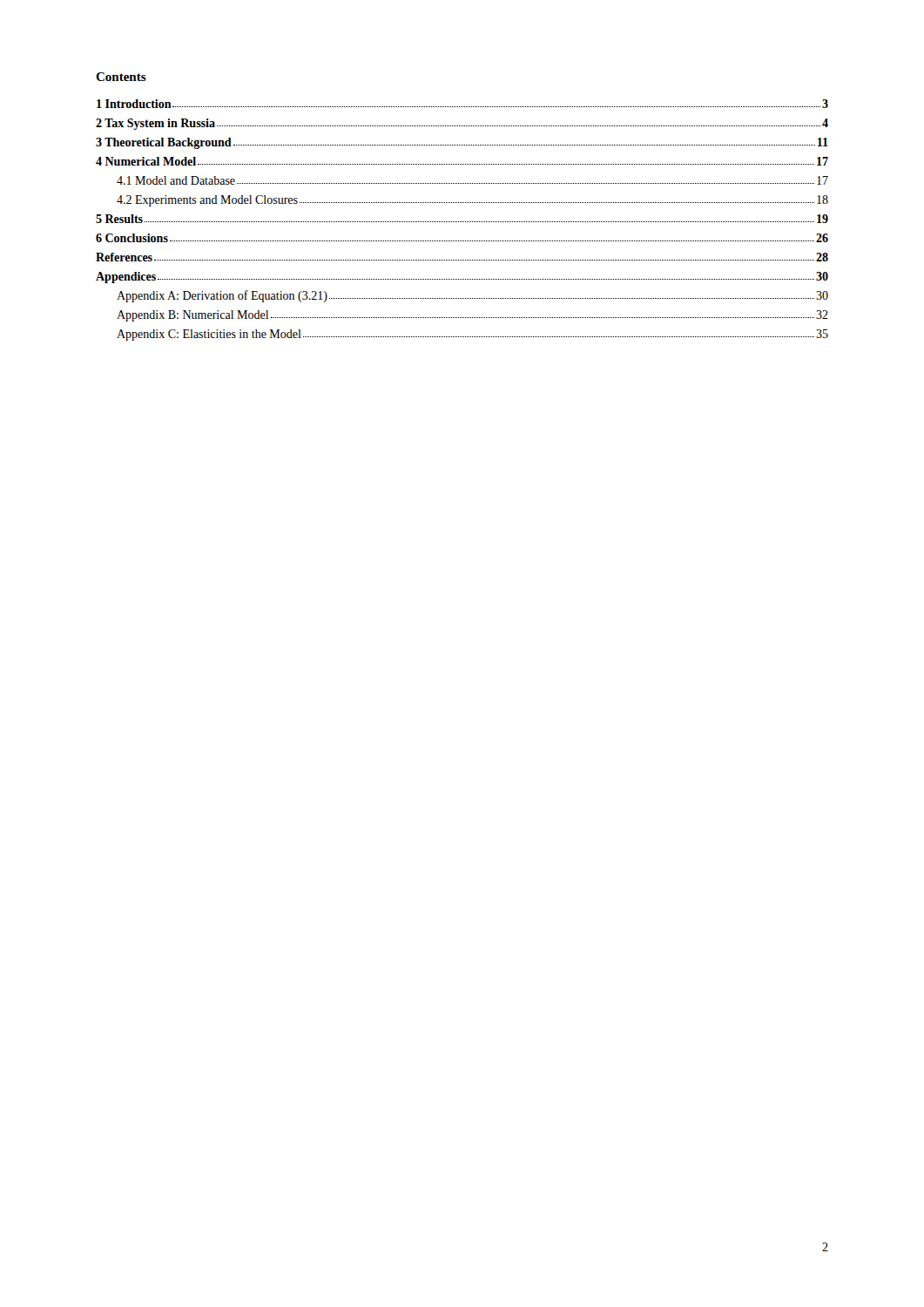Click on the list item containing "Appendix B: Numerical Model 32"
Image resolution: width=924 pixels, height=1307 pixels.
coord(472,314)
